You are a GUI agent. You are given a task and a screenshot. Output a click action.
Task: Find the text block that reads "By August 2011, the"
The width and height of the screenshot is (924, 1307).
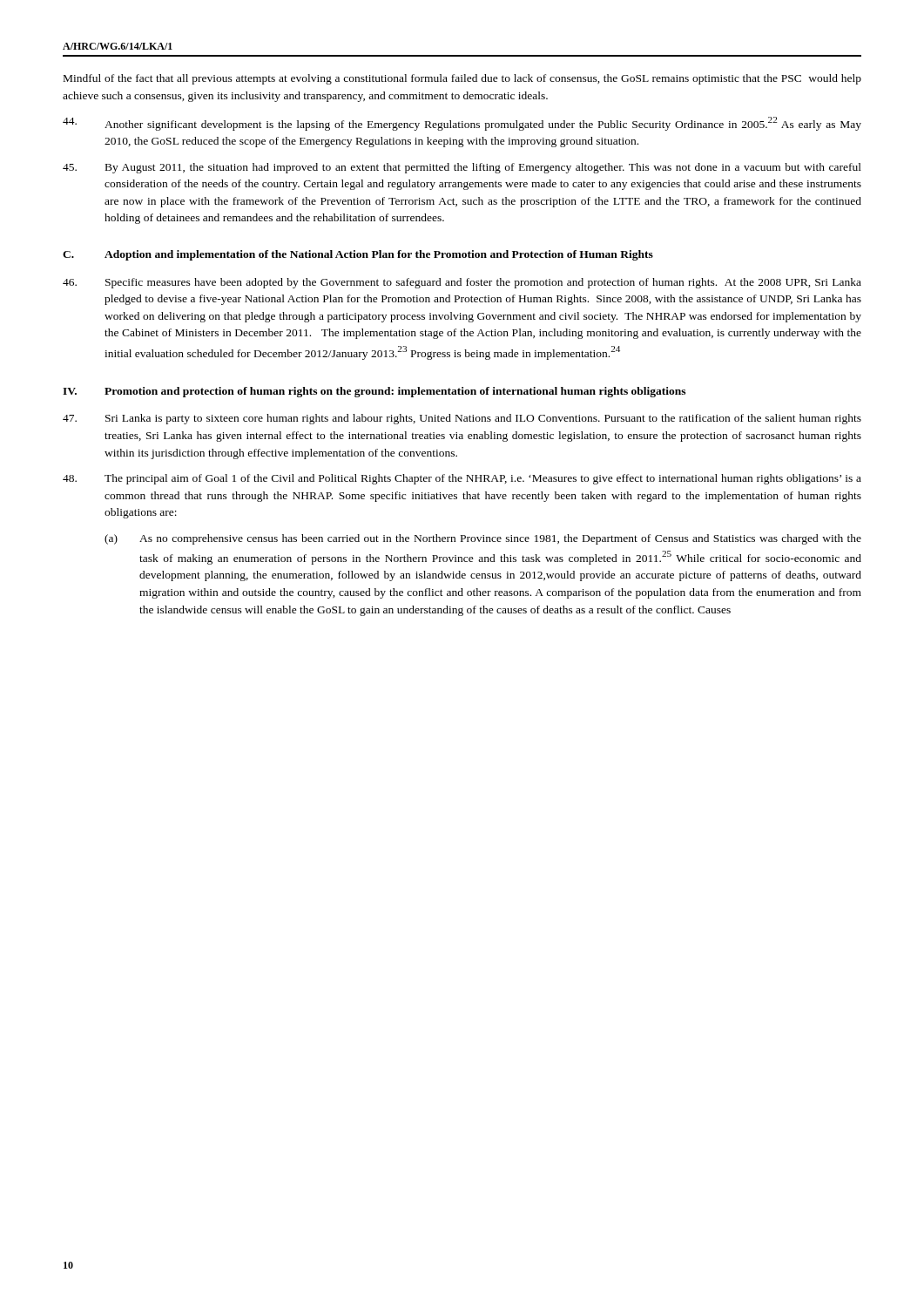[x=462, y=192]
